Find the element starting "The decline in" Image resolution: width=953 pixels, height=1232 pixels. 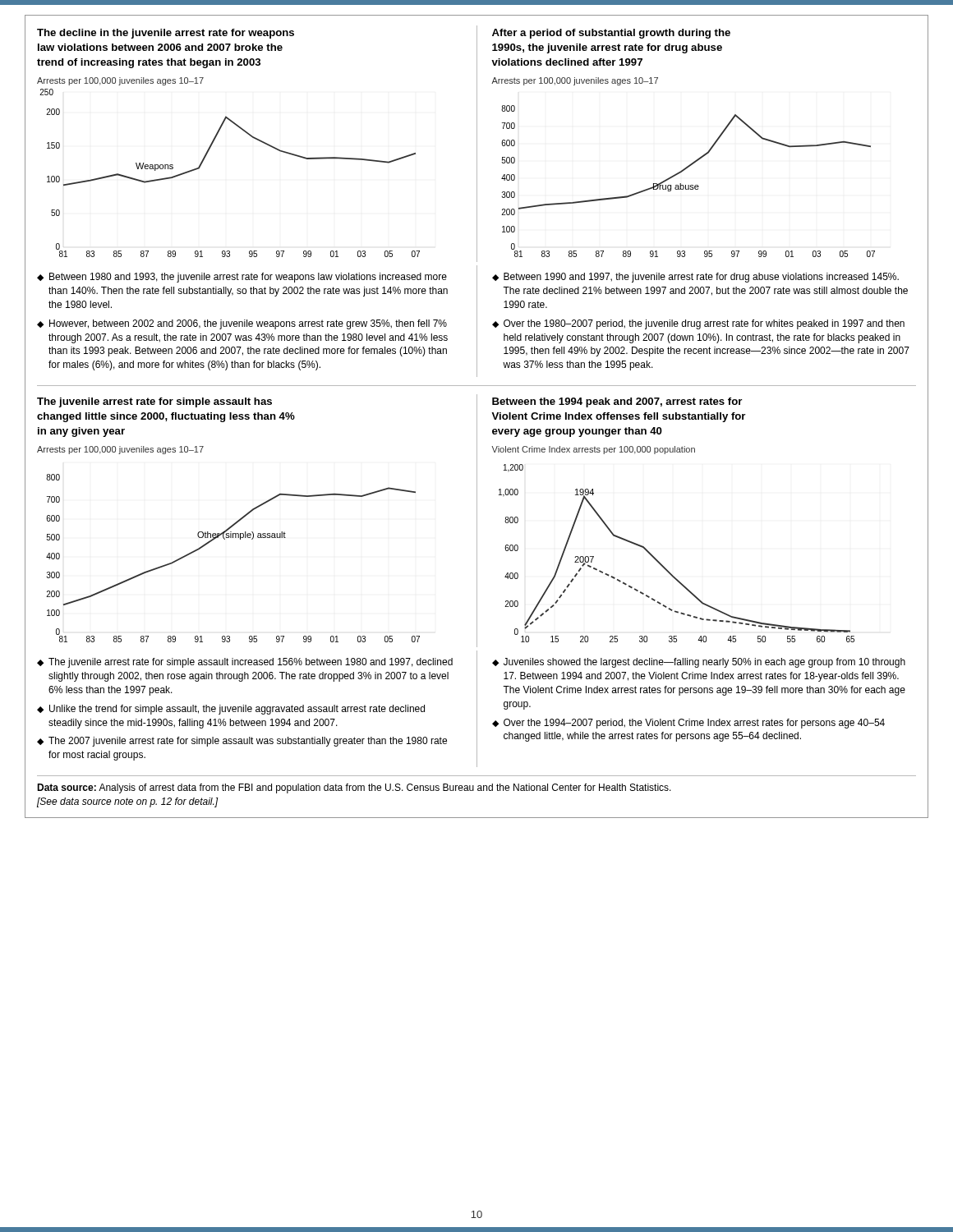click(166, 47)
